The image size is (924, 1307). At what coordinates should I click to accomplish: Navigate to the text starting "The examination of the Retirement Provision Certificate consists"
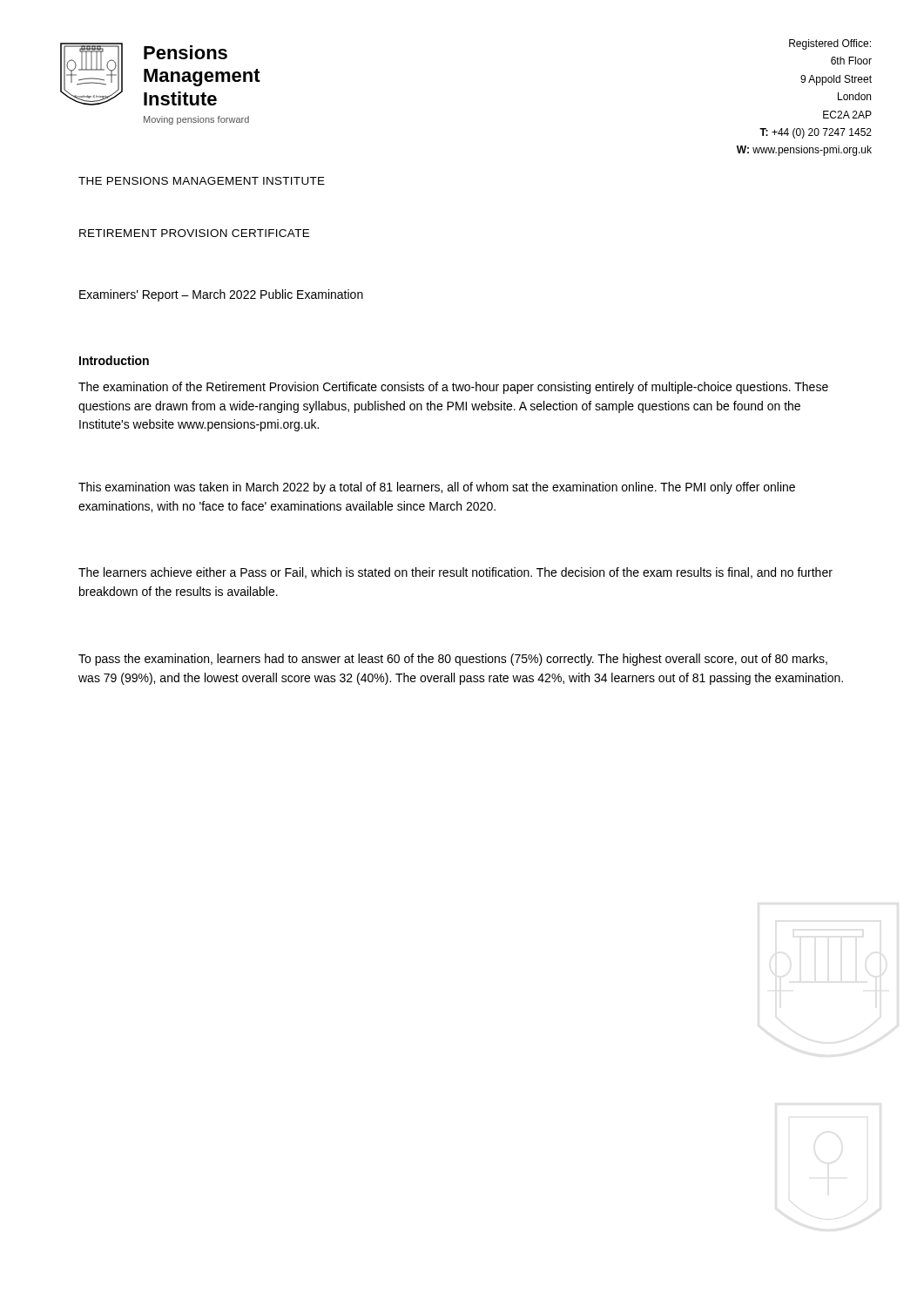453,406
